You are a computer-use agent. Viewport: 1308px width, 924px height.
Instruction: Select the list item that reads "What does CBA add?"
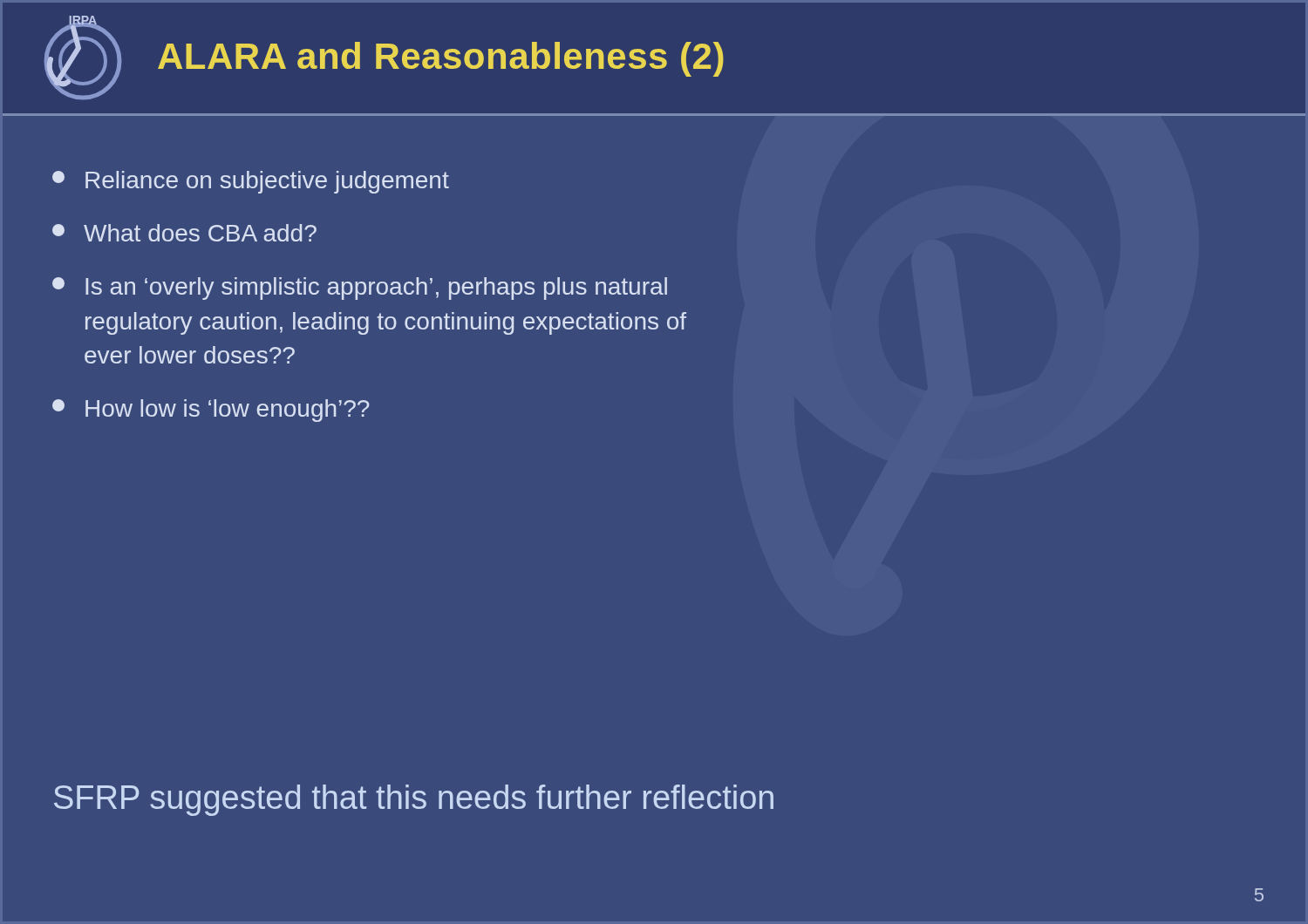(184, 233)
